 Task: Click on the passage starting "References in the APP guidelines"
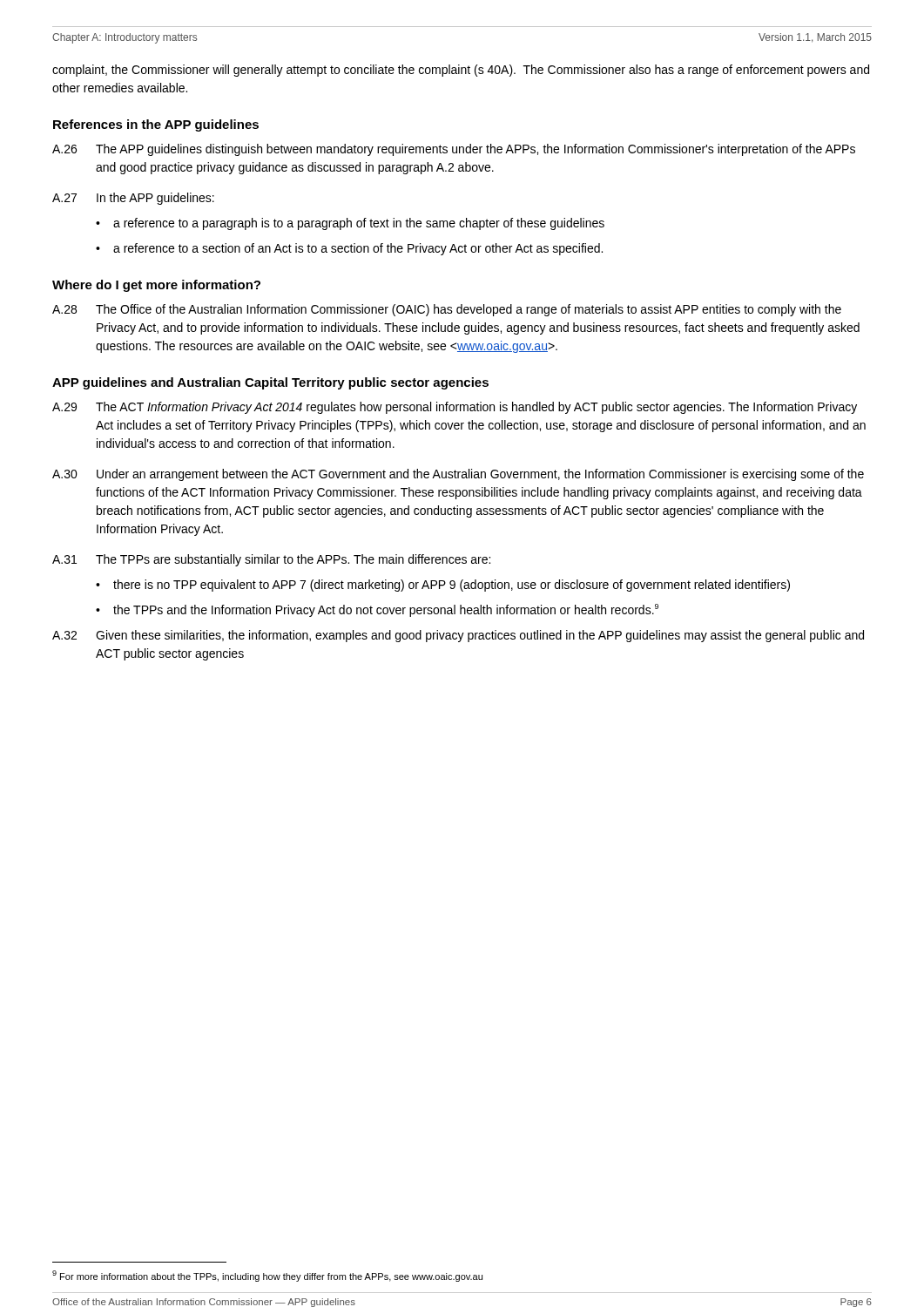156,124
